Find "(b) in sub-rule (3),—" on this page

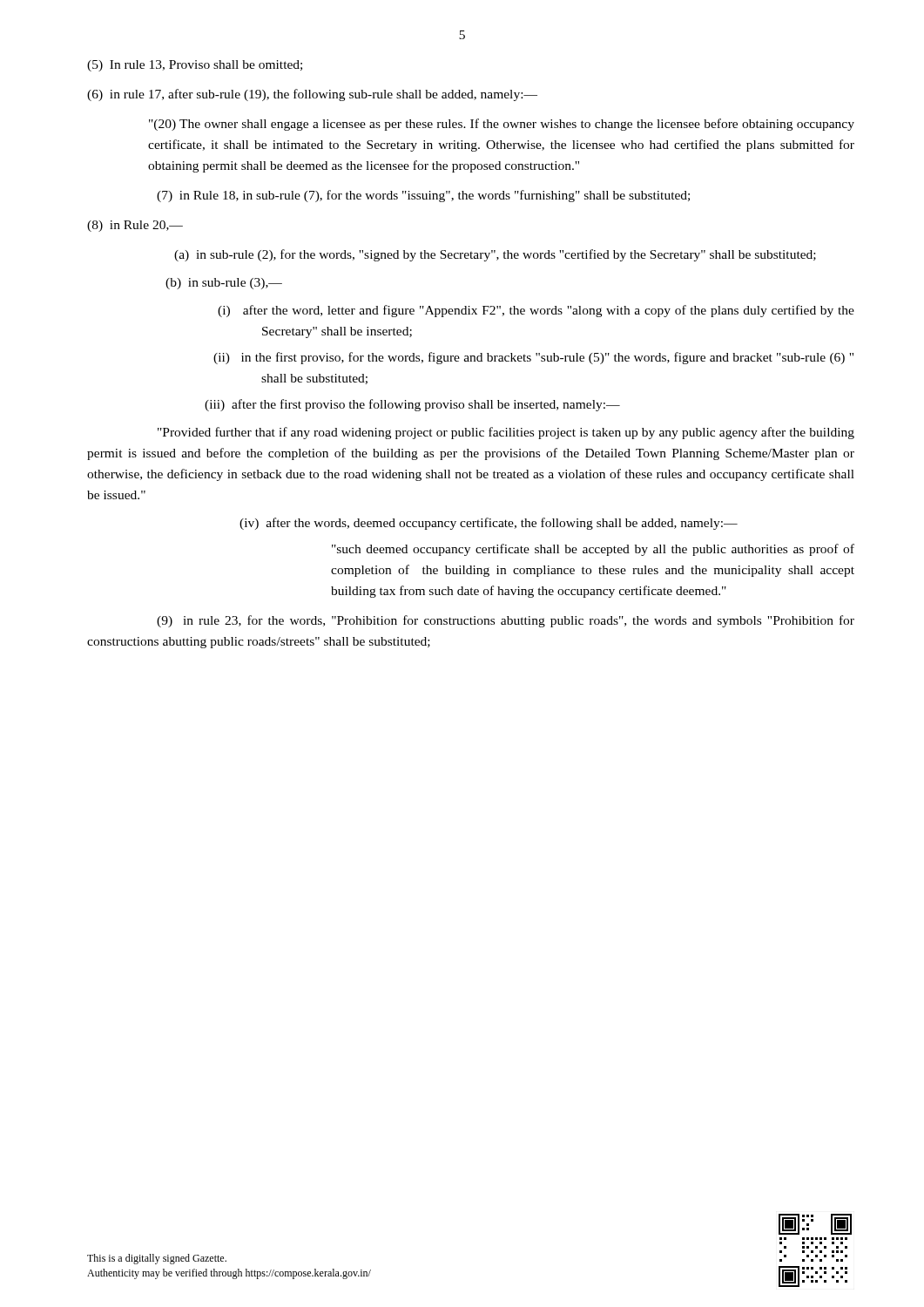click(x=224, y=282)
